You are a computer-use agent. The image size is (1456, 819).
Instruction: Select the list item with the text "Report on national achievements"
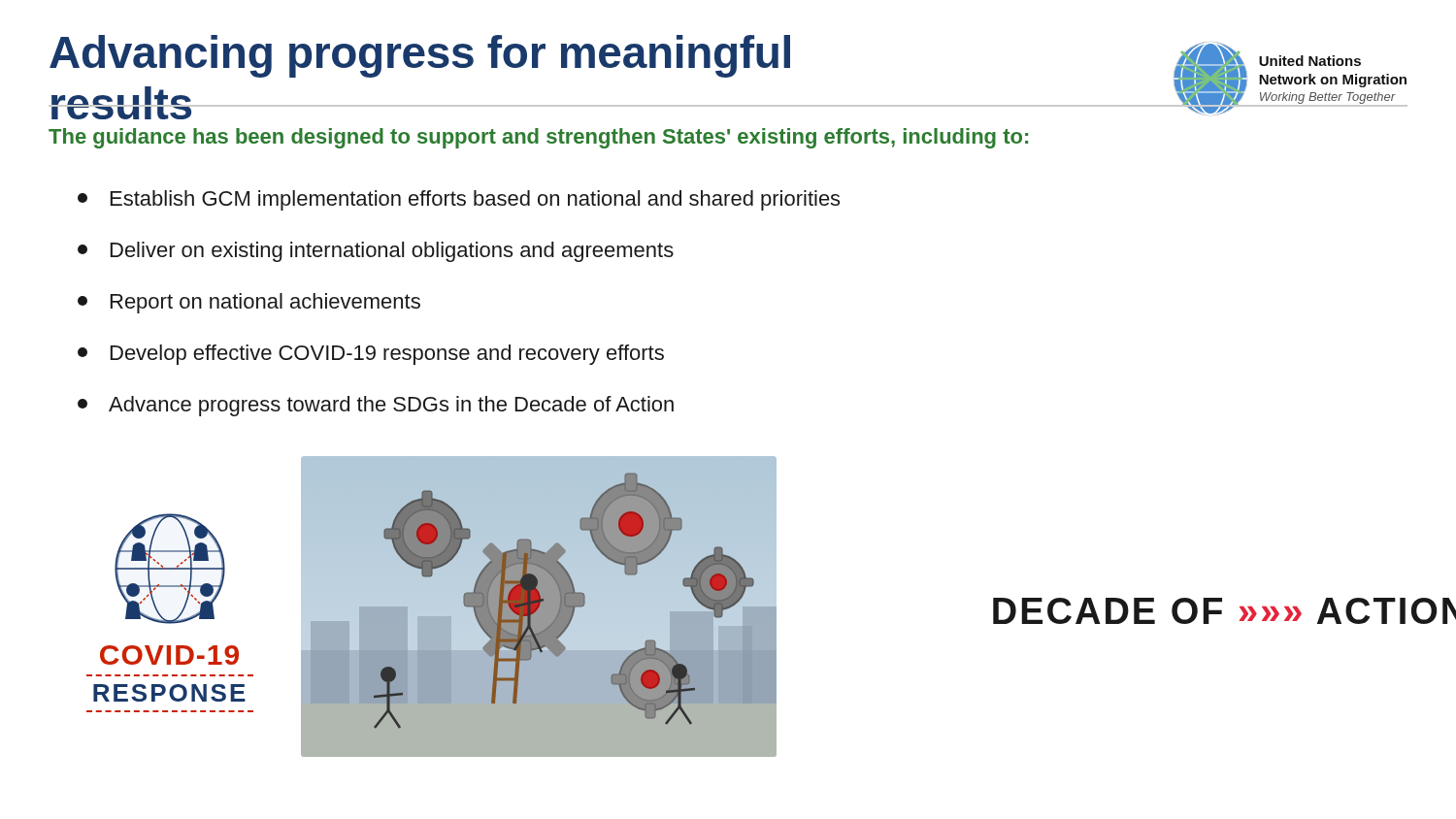(x=249, y=302)
